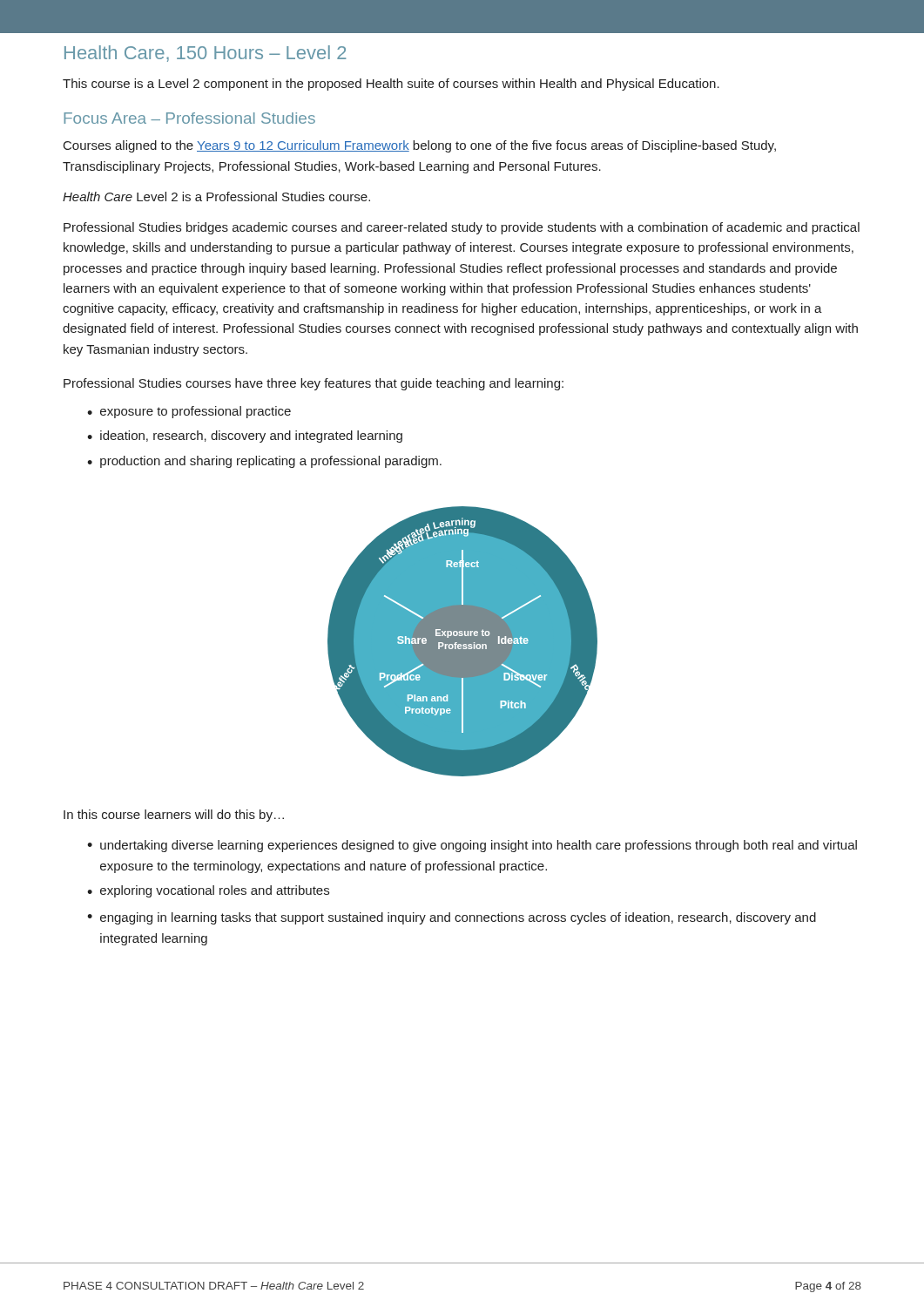This screenshot has height=1307, width=924.
Task: Select the element starting "In this course learners will do this by…"
Action: coord(174,816)
